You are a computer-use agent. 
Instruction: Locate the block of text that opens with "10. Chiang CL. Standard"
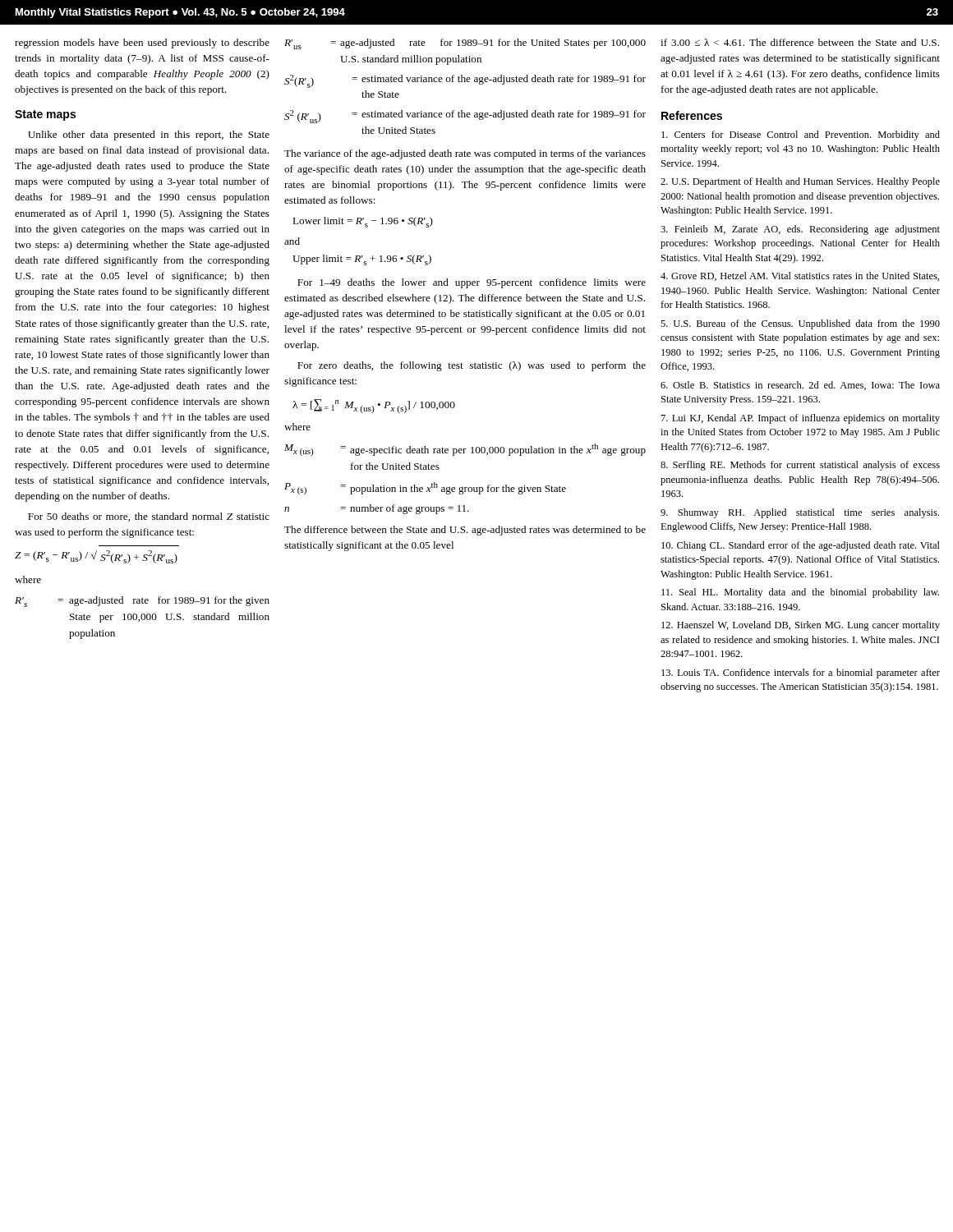tap(800, 560)
